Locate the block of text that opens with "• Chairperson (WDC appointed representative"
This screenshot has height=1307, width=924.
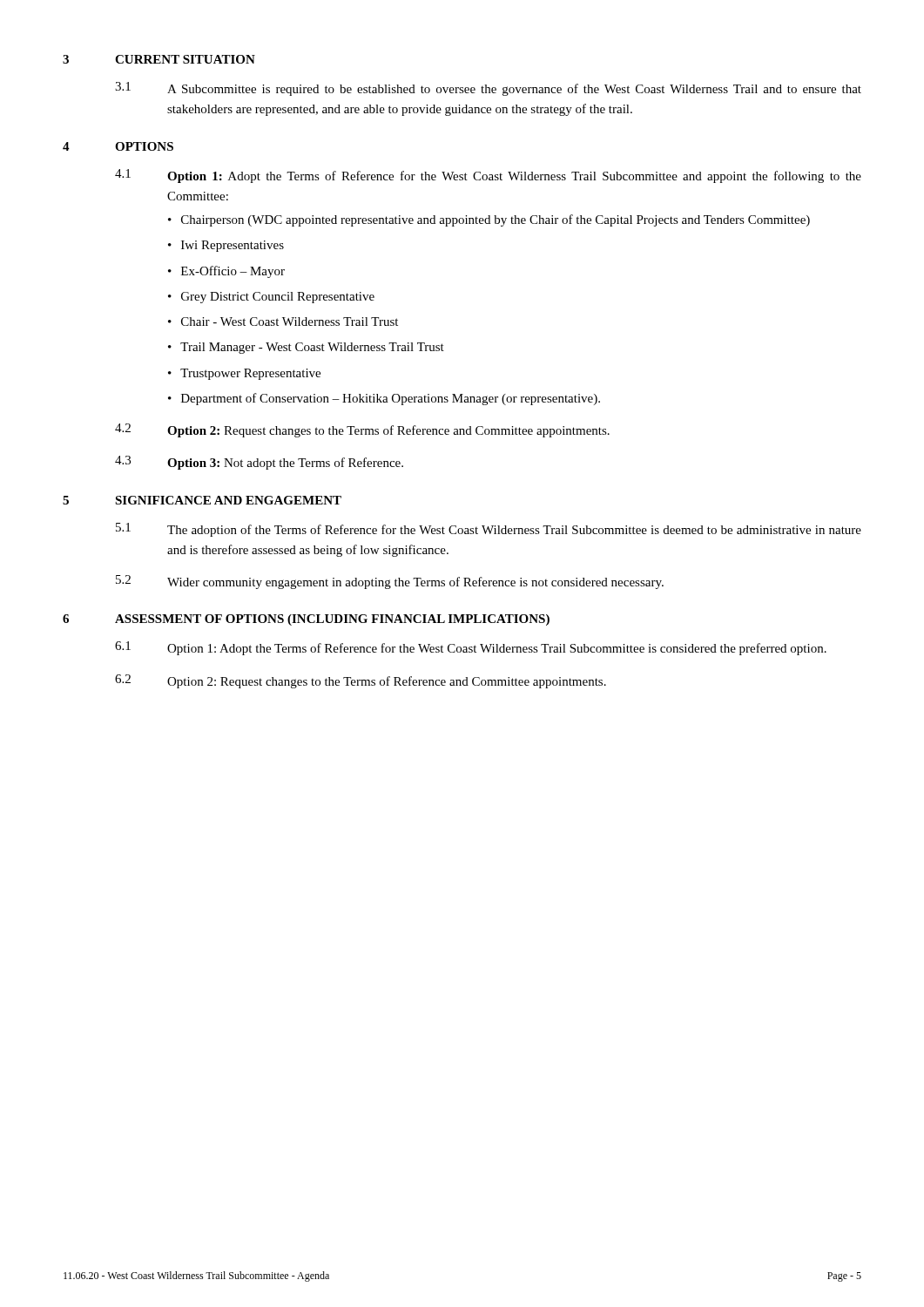489,220
